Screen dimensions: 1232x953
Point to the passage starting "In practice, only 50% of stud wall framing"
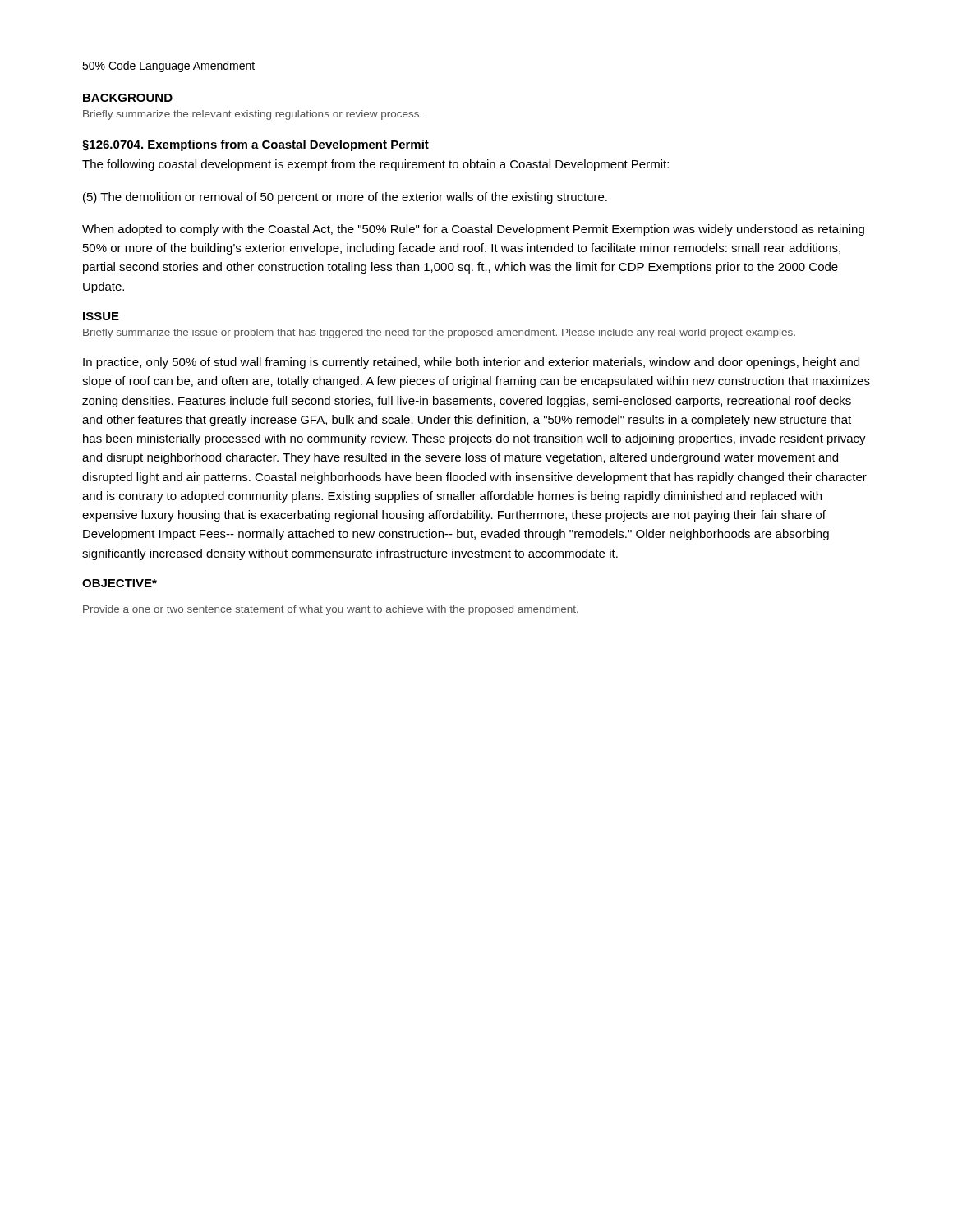(476, 457)
